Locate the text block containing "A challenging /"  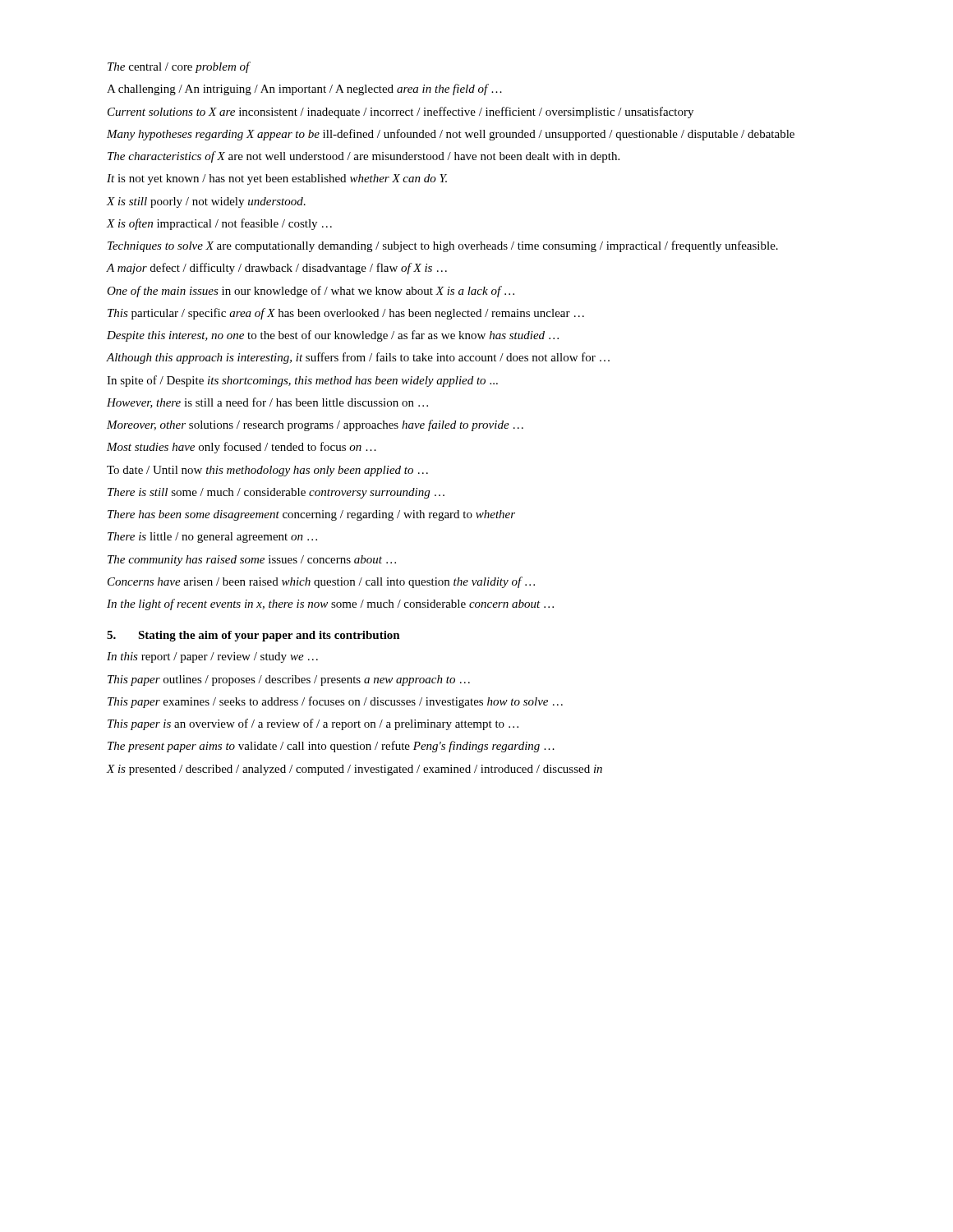[305, 89]
